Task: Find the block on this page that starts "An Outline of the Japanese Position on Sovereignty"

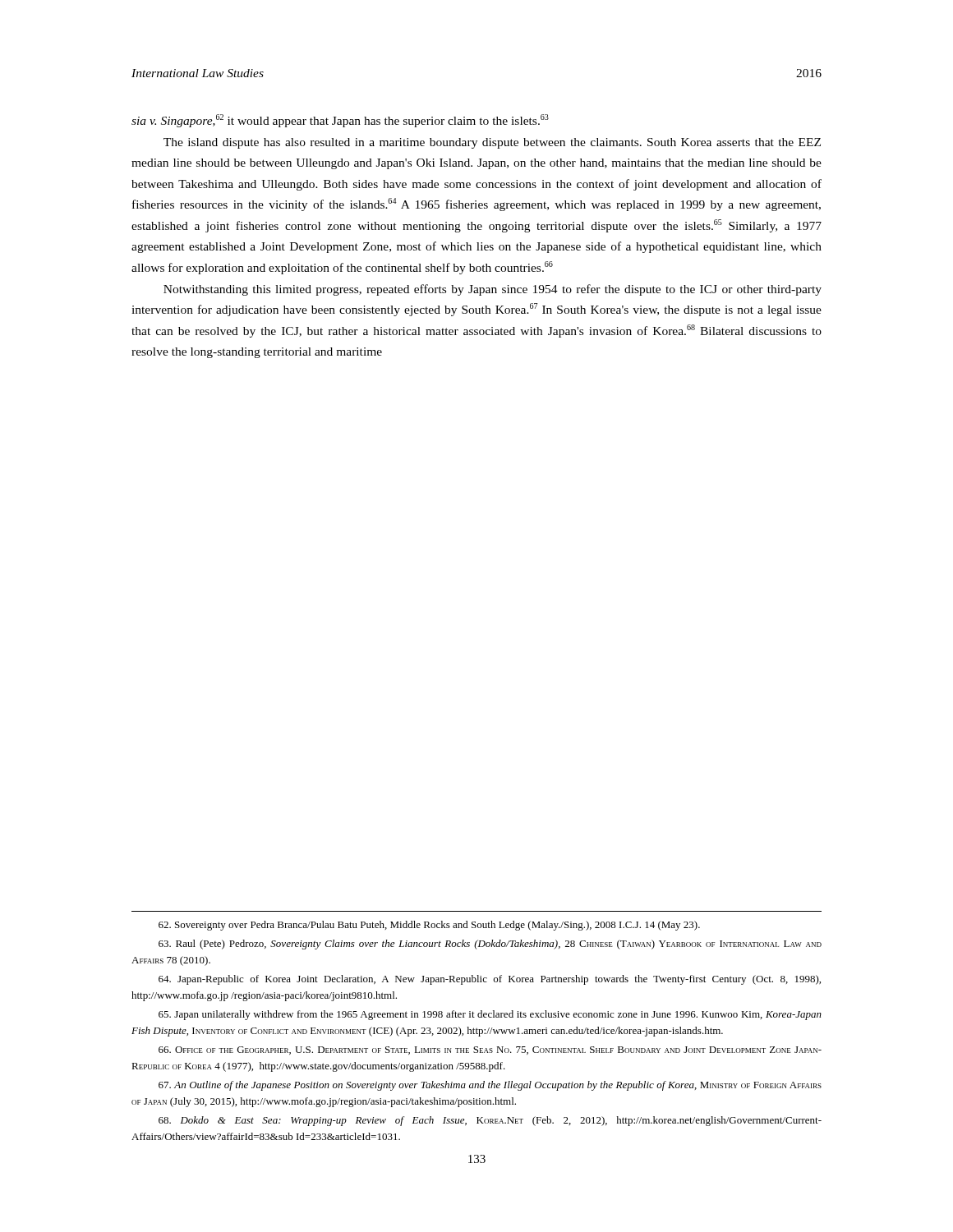Action: (x=476, y=1093)
